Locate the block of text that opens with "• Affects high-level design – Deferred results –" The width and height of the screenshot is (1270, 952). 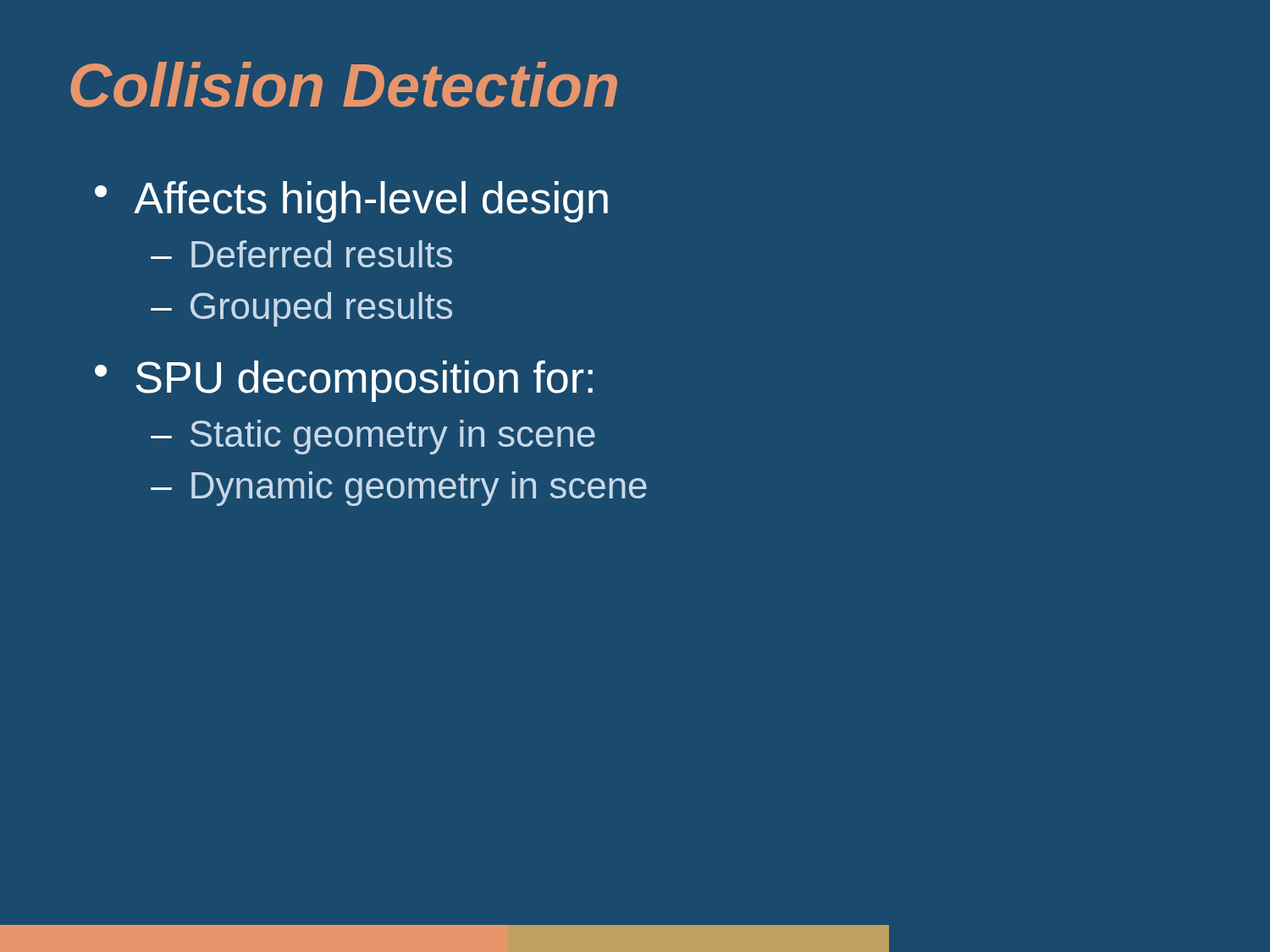pos(352,254)
